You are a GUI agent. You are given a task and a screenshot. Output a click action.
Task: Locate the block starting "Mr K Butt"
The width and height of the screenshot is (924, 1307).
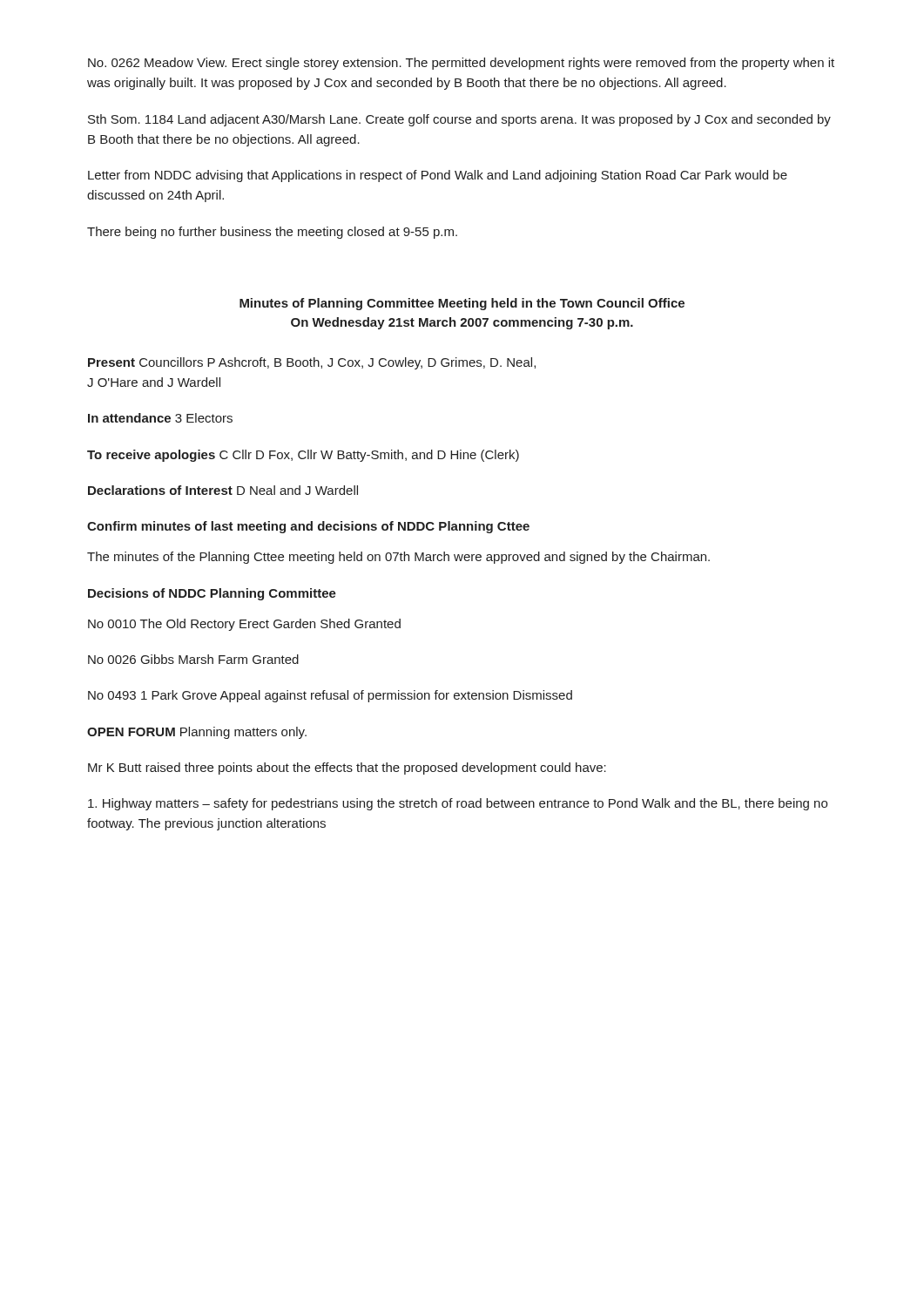[x=347, y=767]
